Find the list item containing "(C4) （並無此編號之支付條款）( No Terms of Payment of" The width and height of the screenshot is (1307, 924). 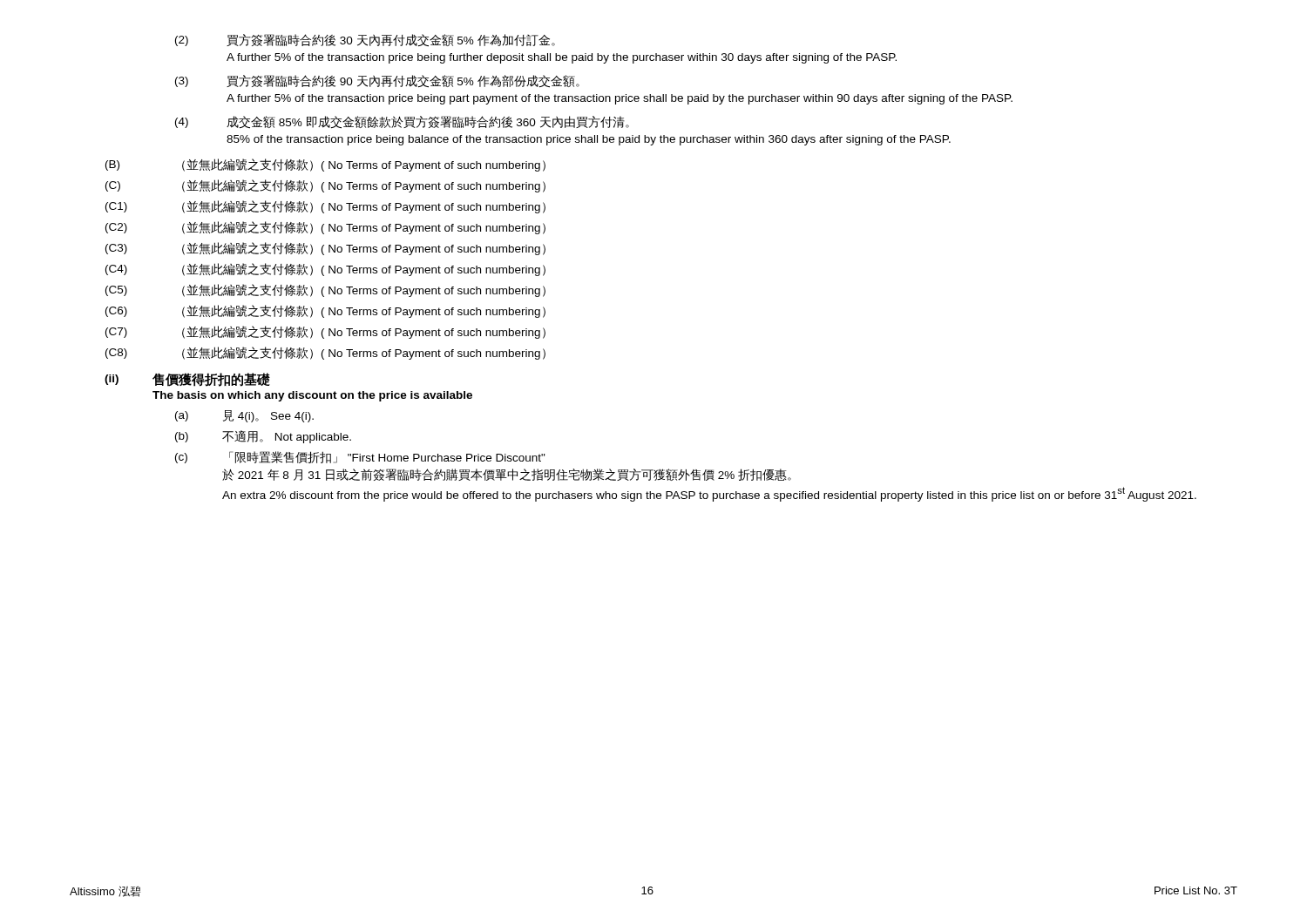(x=325, y=270)
